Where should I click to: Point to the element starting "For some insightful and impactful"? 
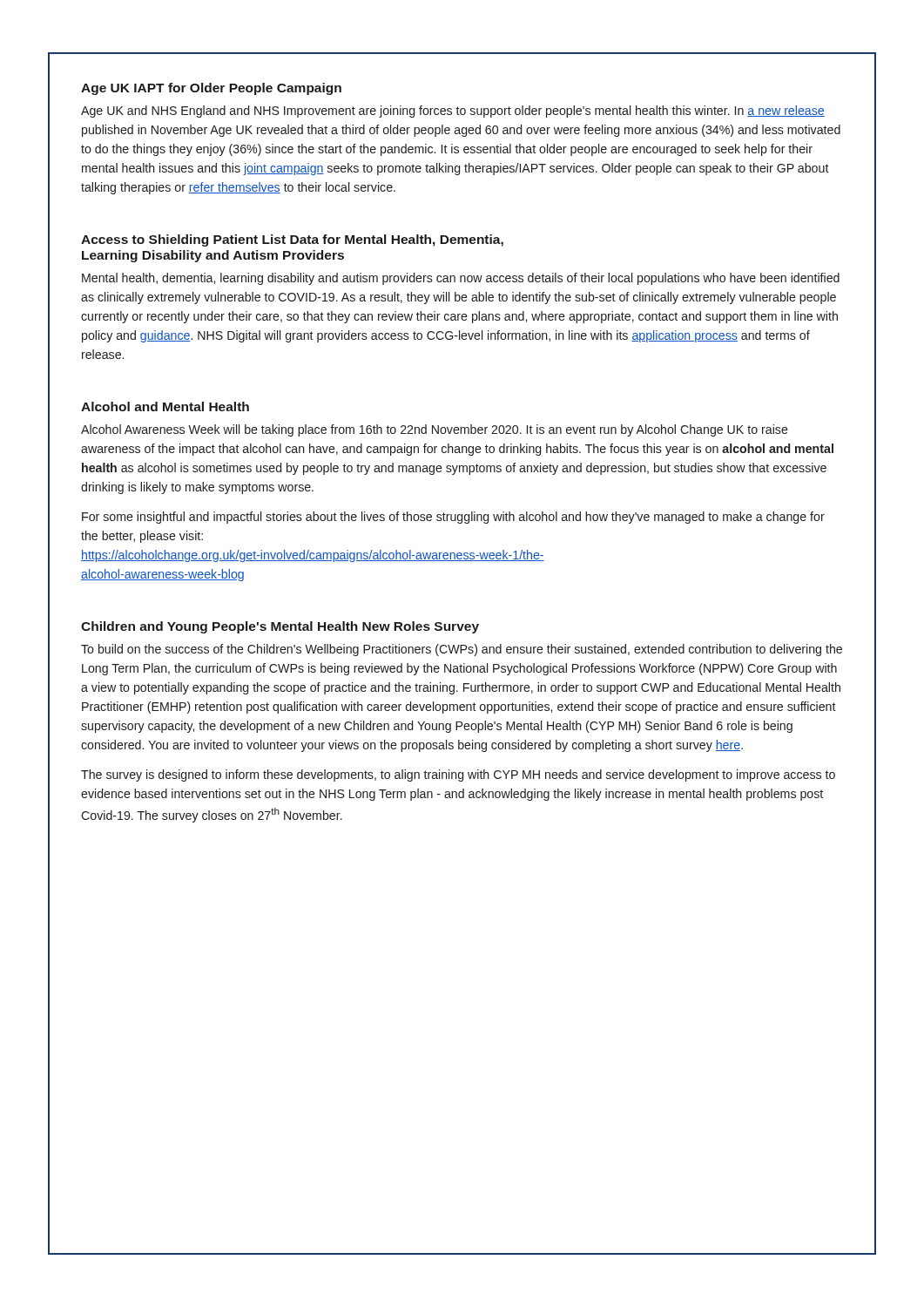click(453, 545)
